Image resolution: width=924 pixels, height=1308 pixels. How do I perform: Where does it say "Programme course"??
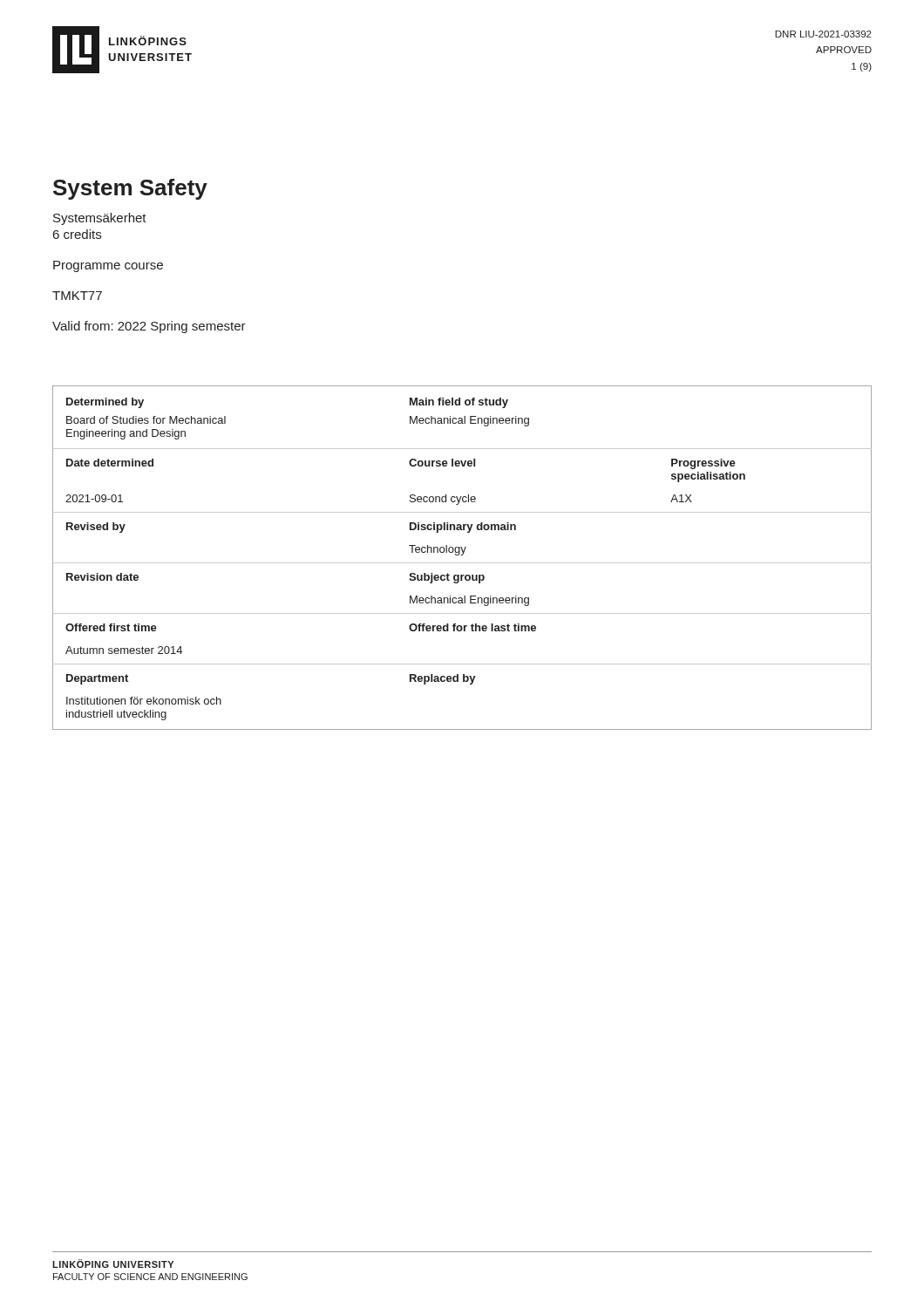pyautogui.click(x=108, y=265)
